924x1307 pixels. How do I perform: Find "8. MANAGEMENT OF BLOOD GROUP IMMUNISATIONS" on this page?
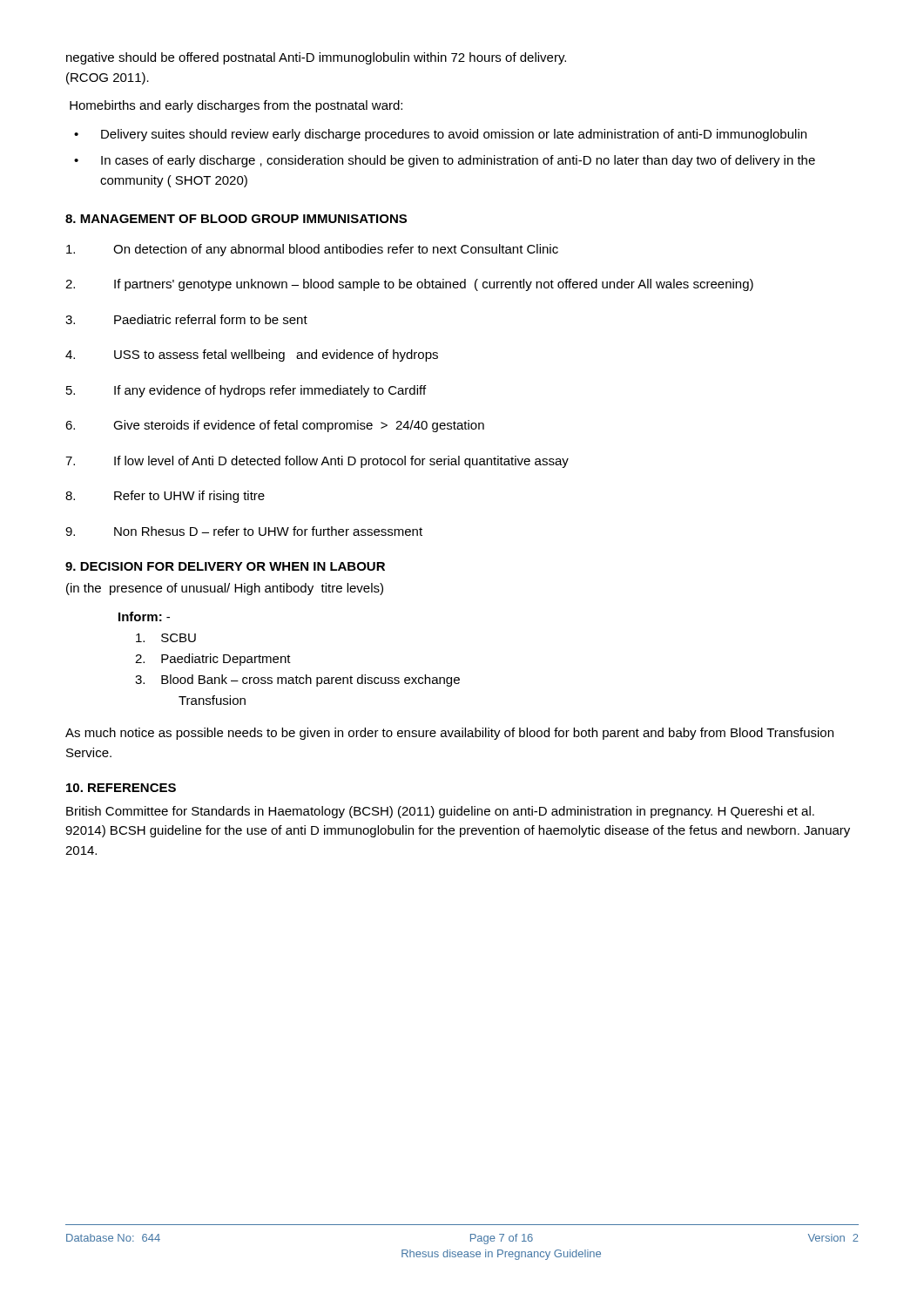[x=236, y=218]
